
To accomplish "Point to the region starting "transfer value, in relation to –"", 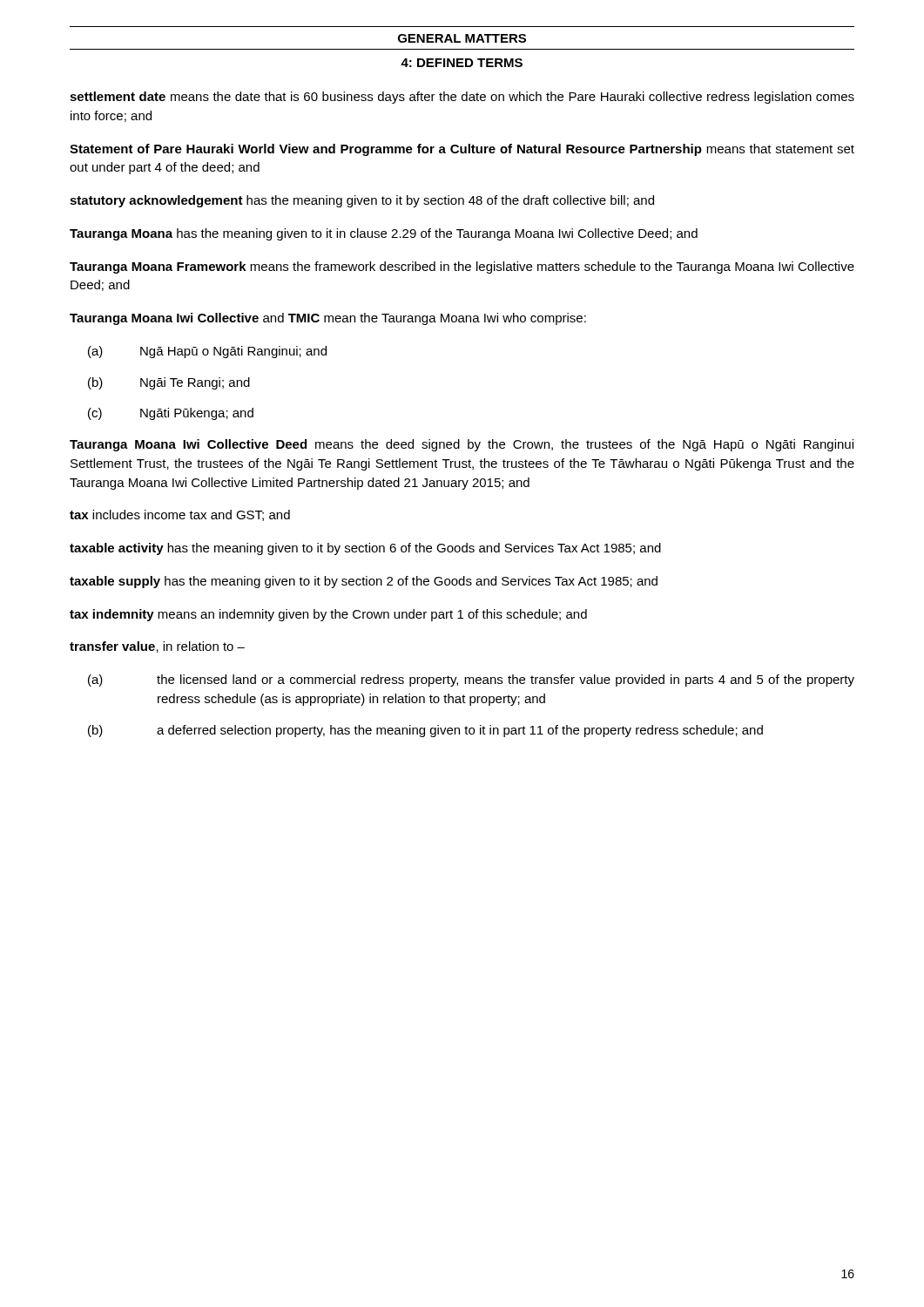I will tap(157, 646).
